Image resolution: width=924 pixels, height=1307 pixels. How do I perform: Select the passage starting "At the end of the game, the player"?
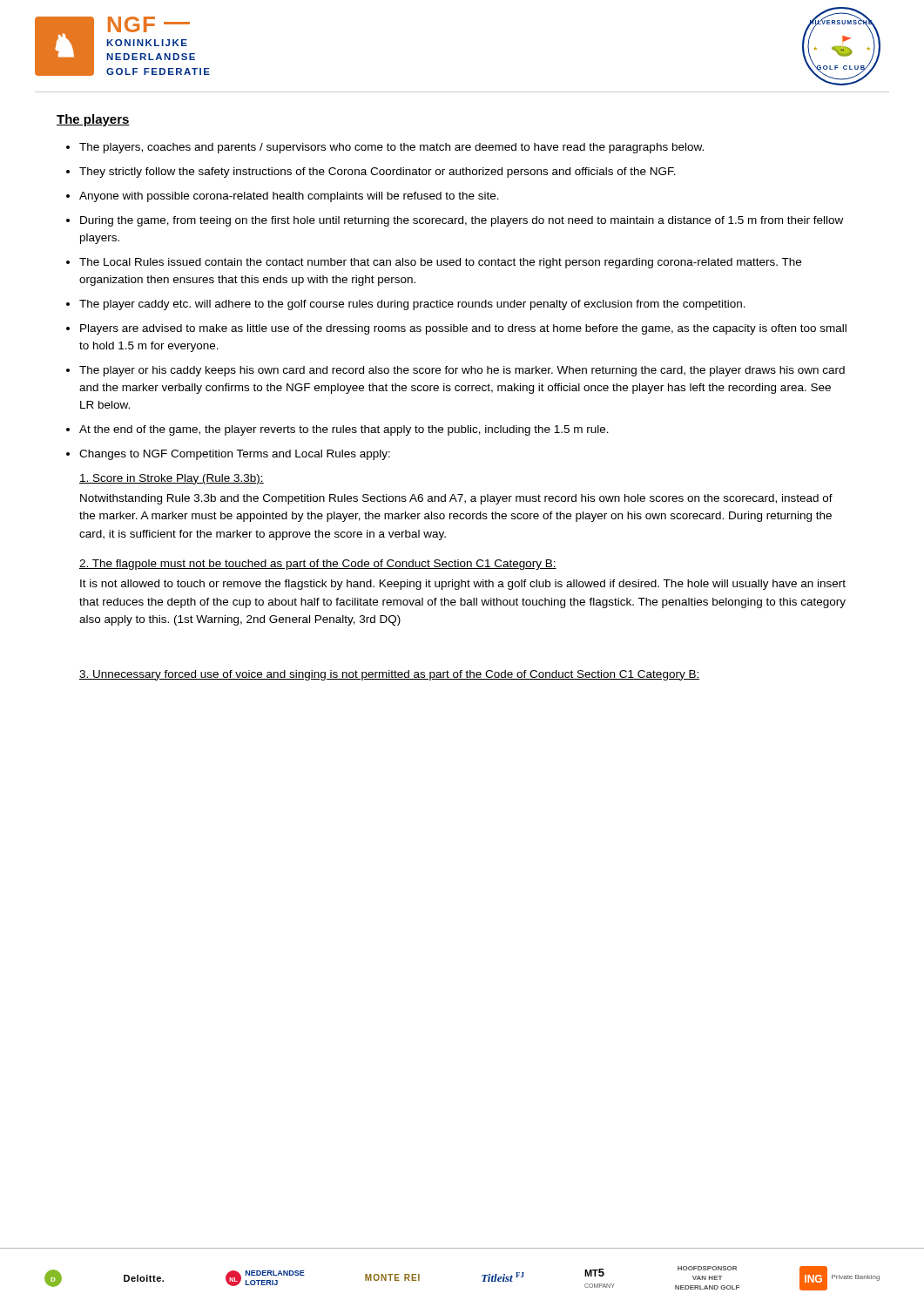(x=344, y=429)
